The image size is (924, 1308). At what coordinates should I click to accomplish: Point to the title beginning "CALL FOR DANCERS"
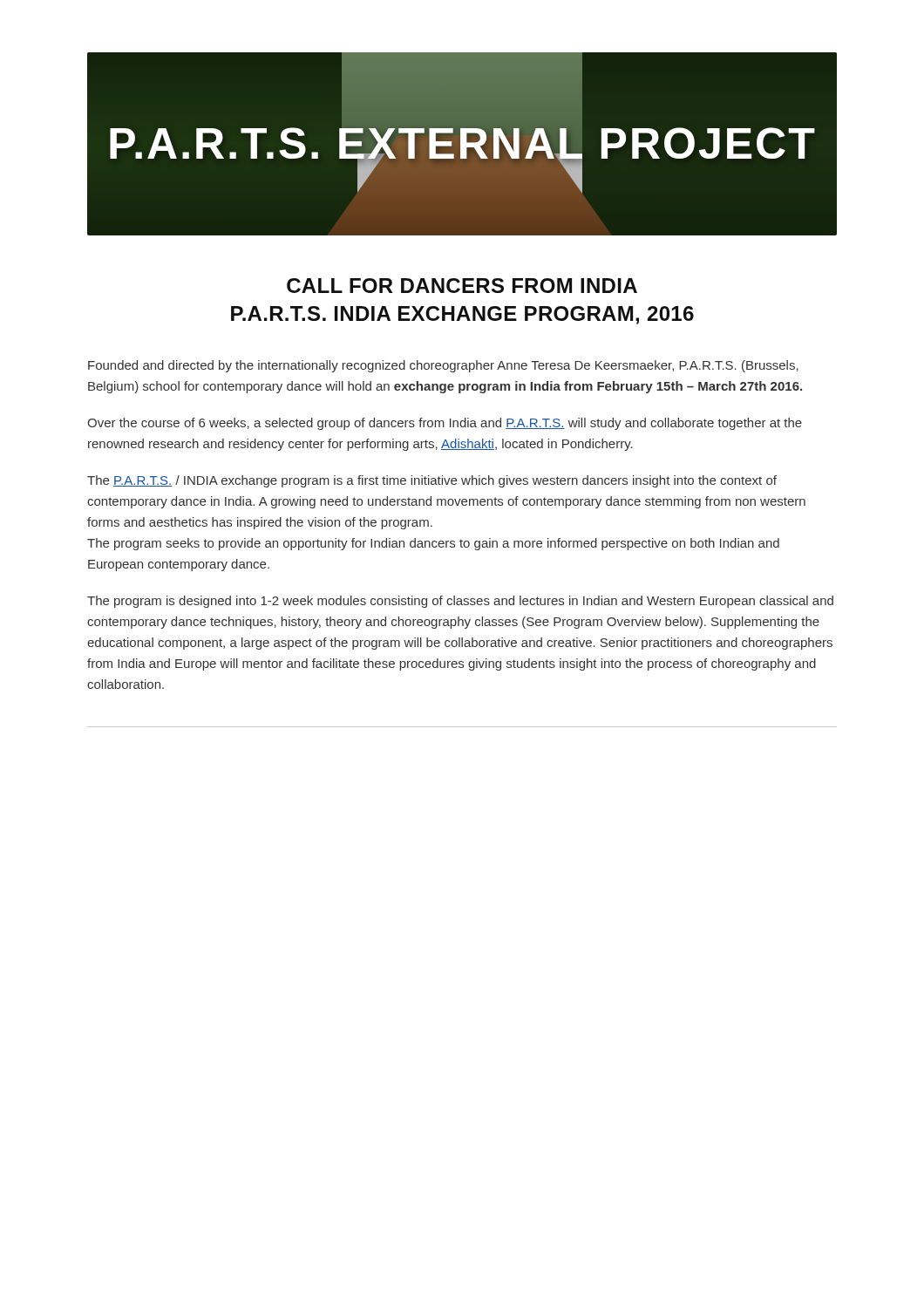(462, 300)
